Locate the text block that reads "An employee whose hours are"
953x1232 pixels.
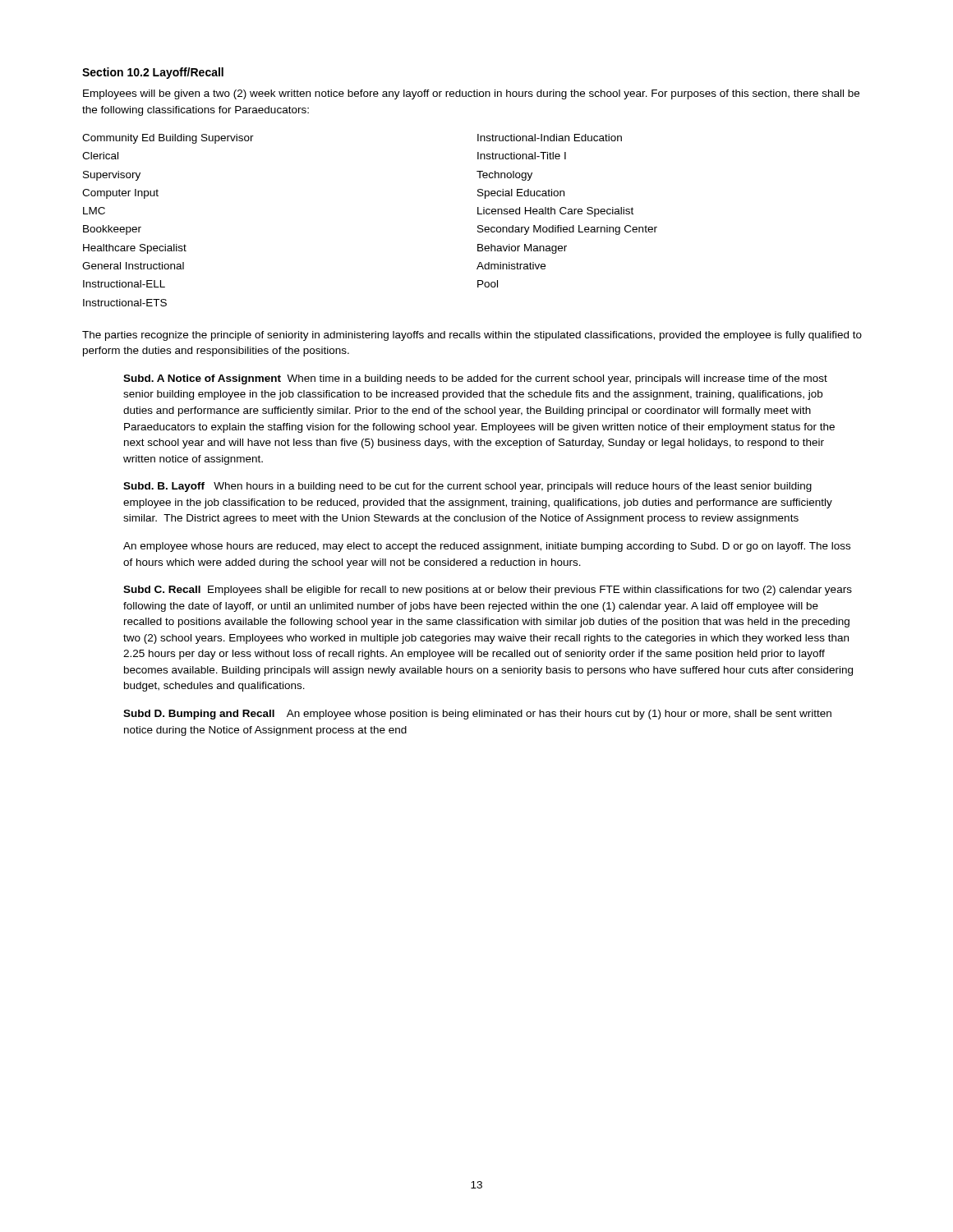tap(487, 554)
